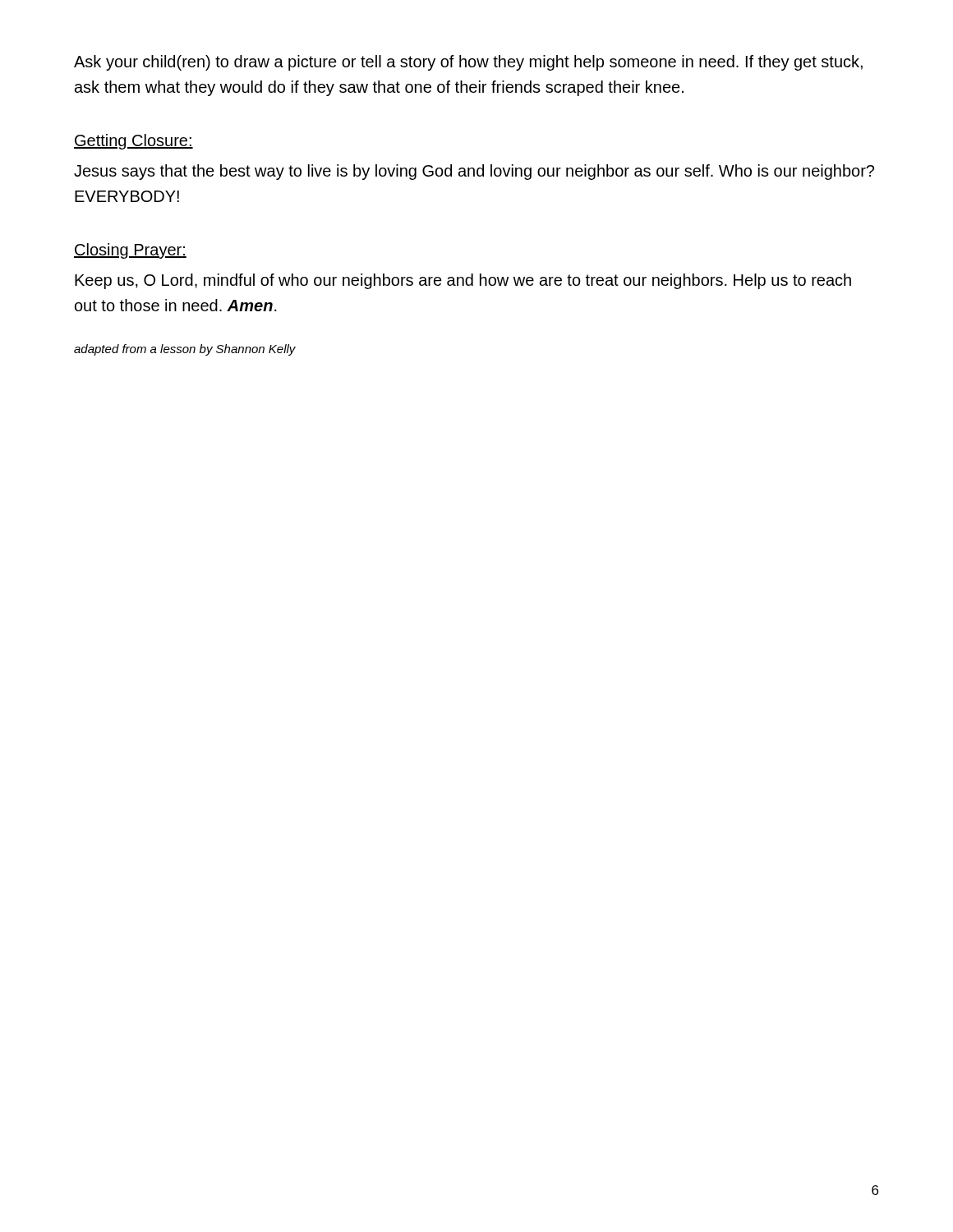Locate the text starting "Ask your child(ren) to"
The image size is (953, 1232).
(469, 74)
